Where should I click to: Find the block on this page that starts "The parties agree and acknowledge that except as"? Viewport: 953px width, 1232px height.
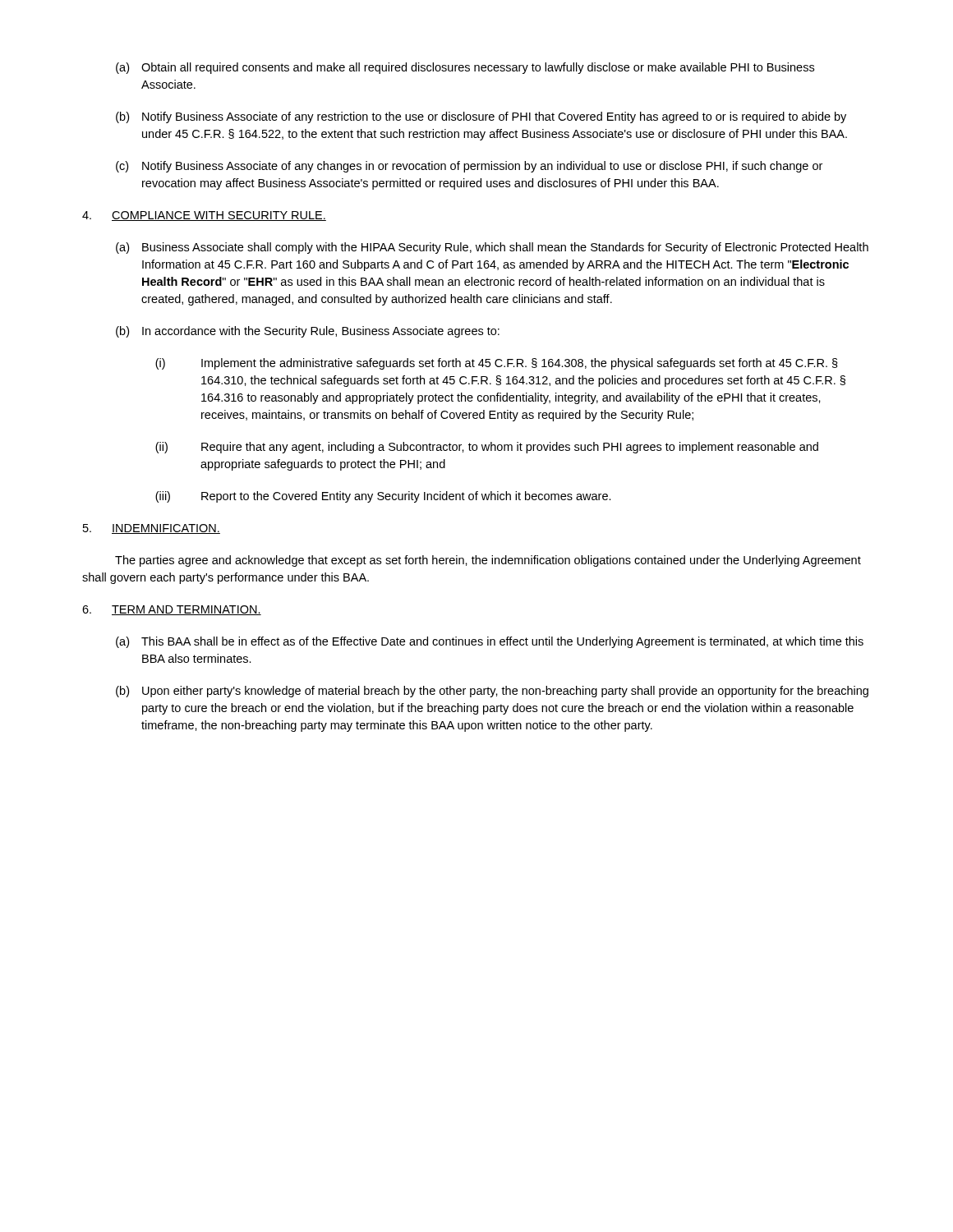pos(471,569)
